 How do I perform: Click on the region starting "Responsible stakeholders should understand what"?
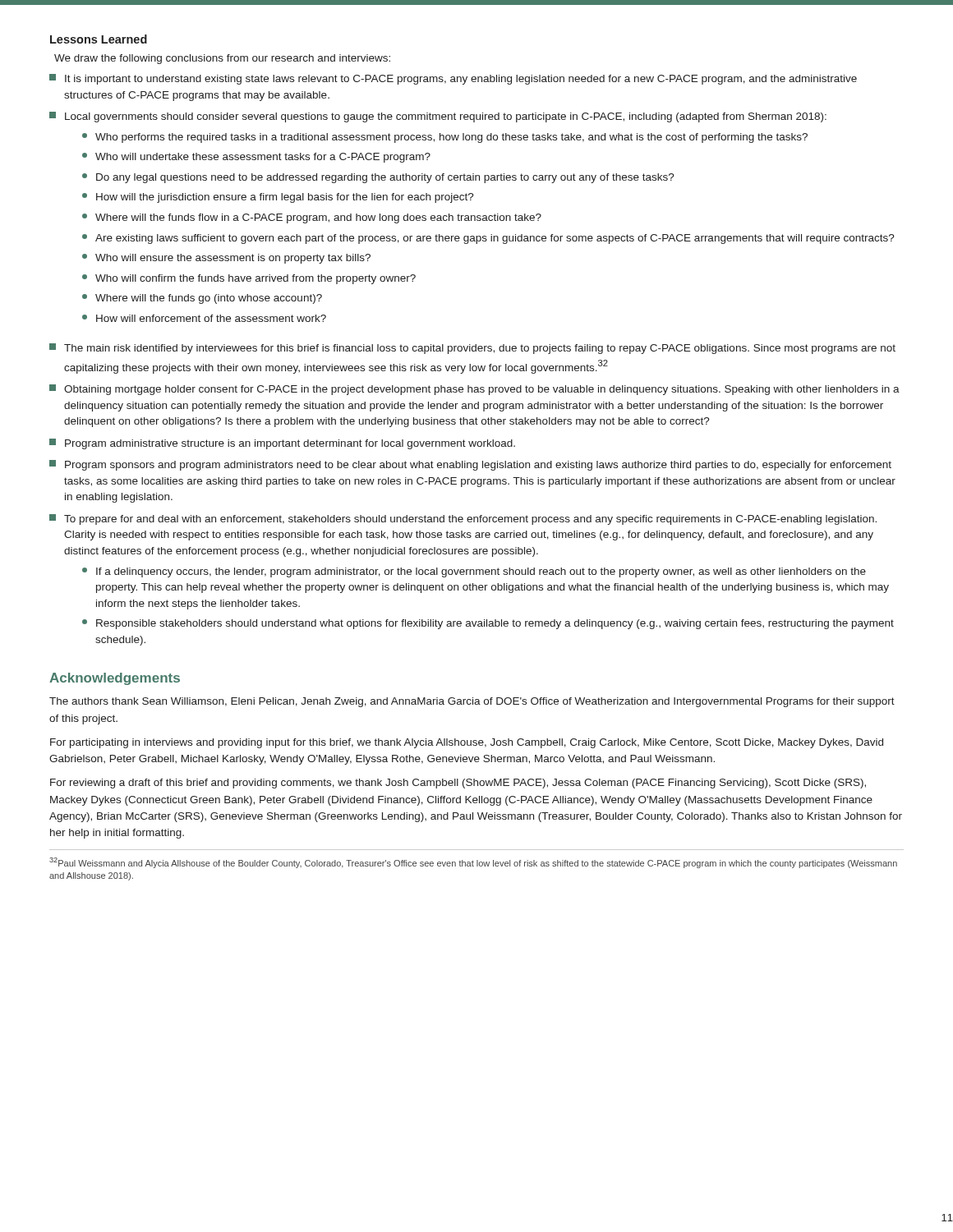[493, 631]
